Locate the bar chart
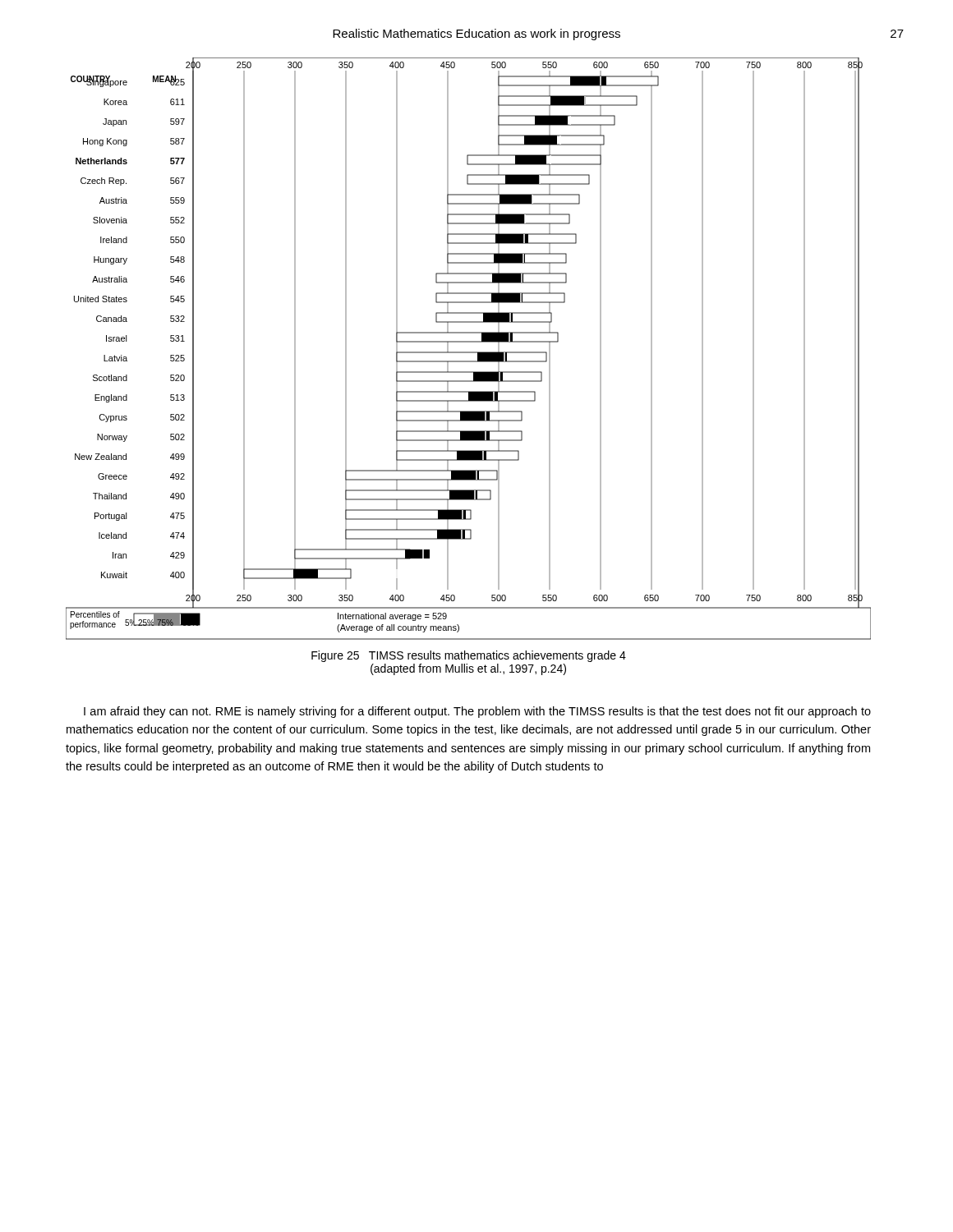The image size is (953, 1232). click(x=468, y=351)
